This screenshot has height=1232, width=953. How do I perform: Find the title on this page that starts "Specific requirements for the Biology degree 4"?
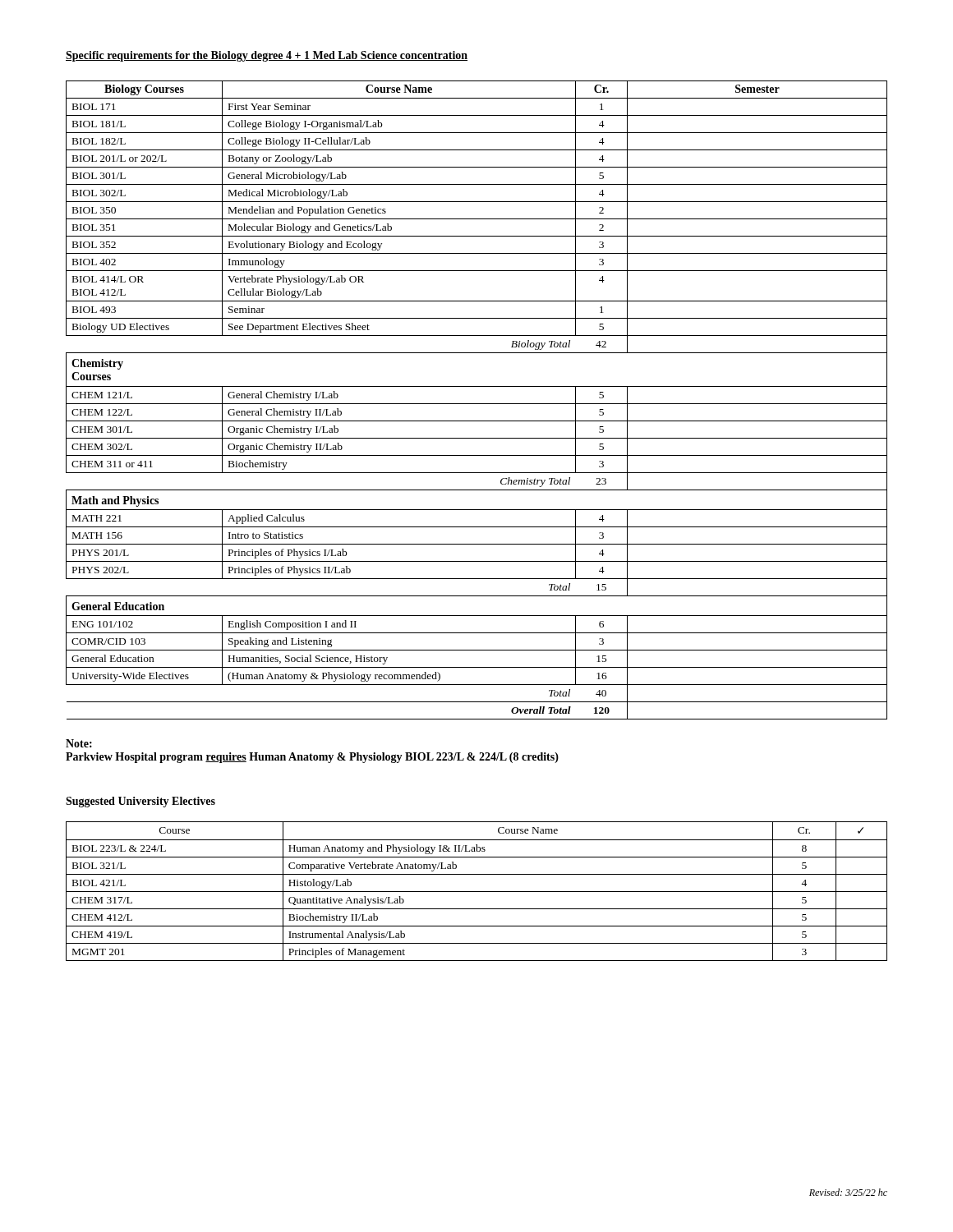267,55
